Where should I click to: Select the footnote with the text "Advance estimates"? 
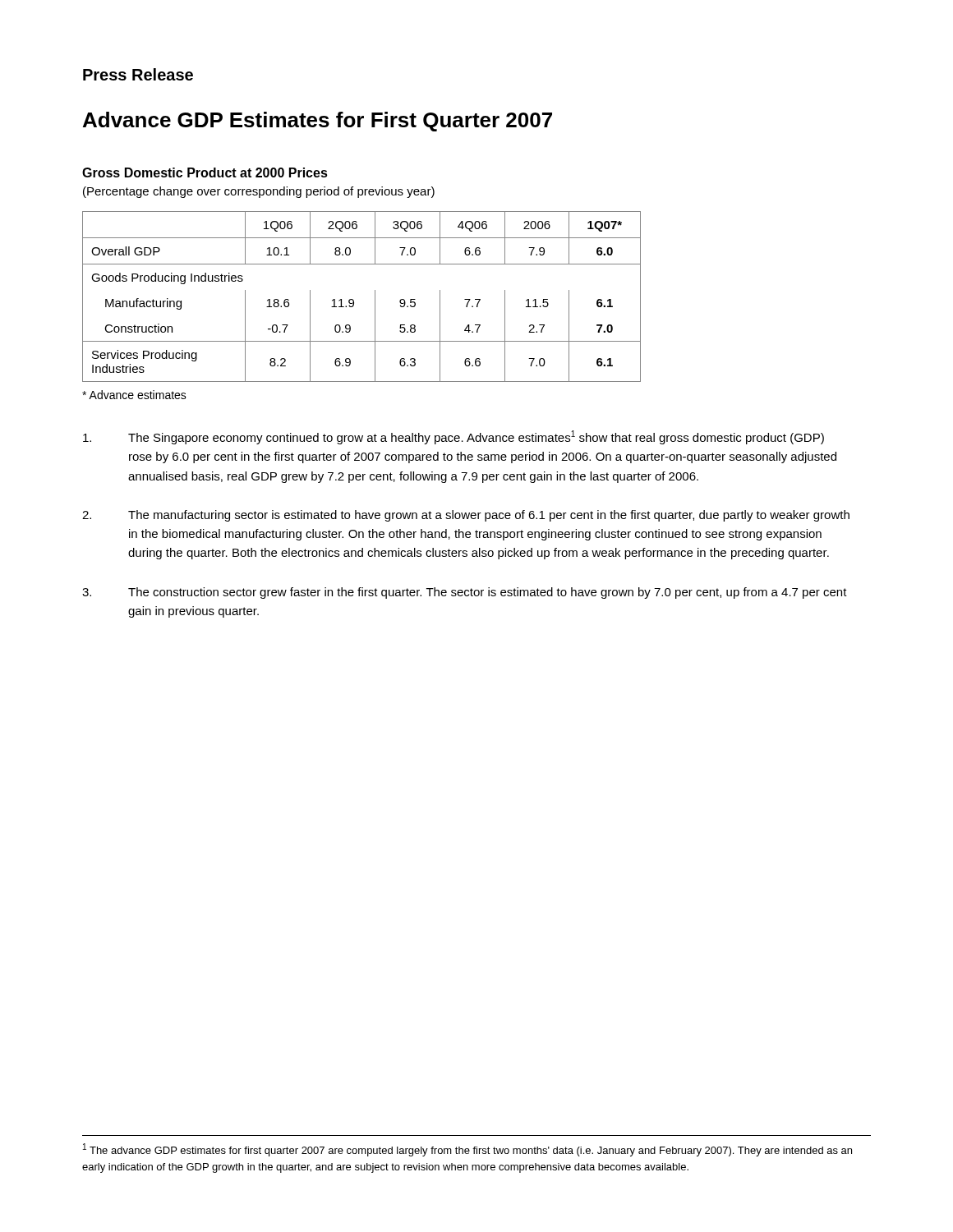click(134, 395)
